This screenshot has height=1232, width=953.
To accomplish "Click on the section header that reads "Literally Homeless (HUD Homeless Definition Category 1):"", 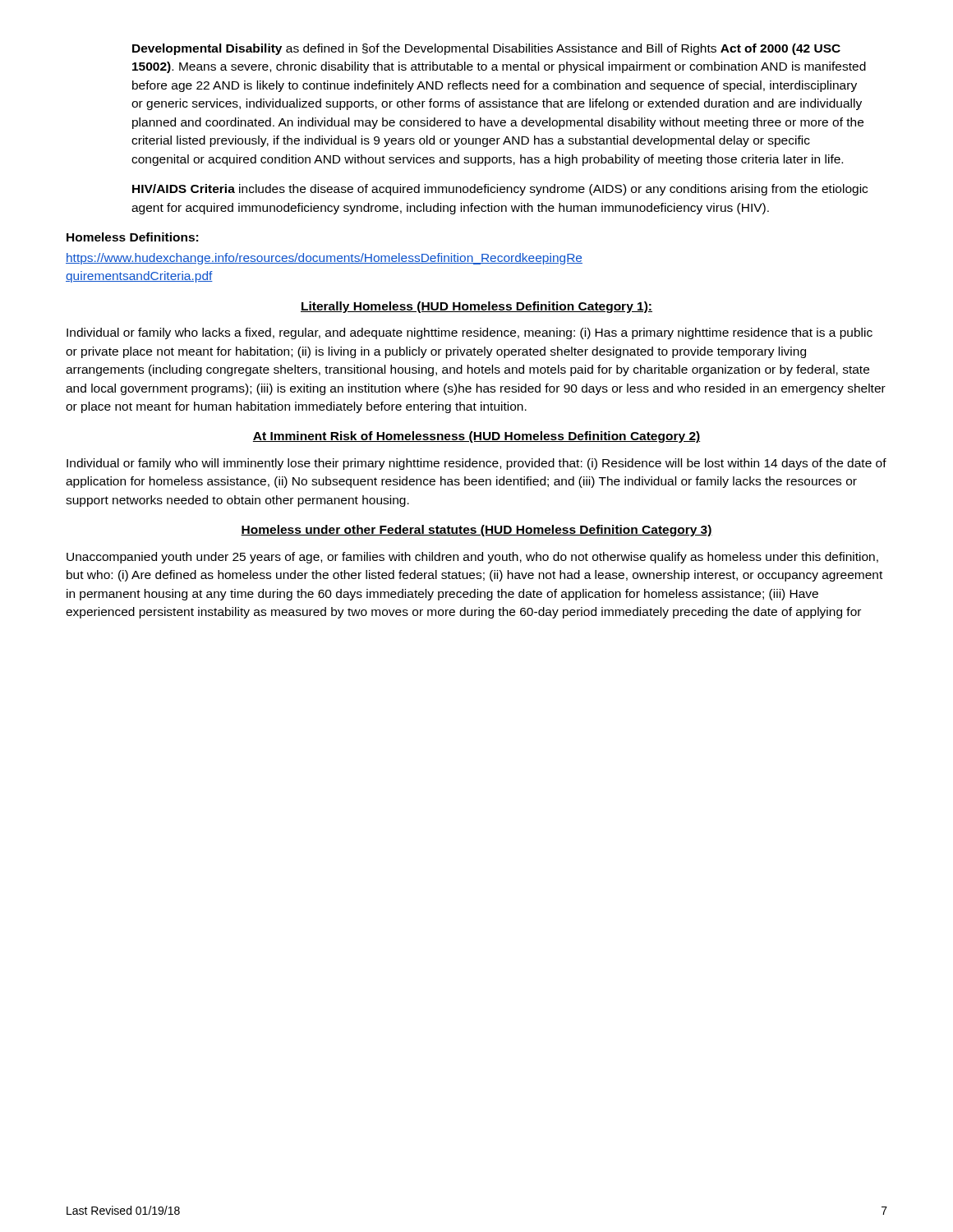I will click(476, 306).
